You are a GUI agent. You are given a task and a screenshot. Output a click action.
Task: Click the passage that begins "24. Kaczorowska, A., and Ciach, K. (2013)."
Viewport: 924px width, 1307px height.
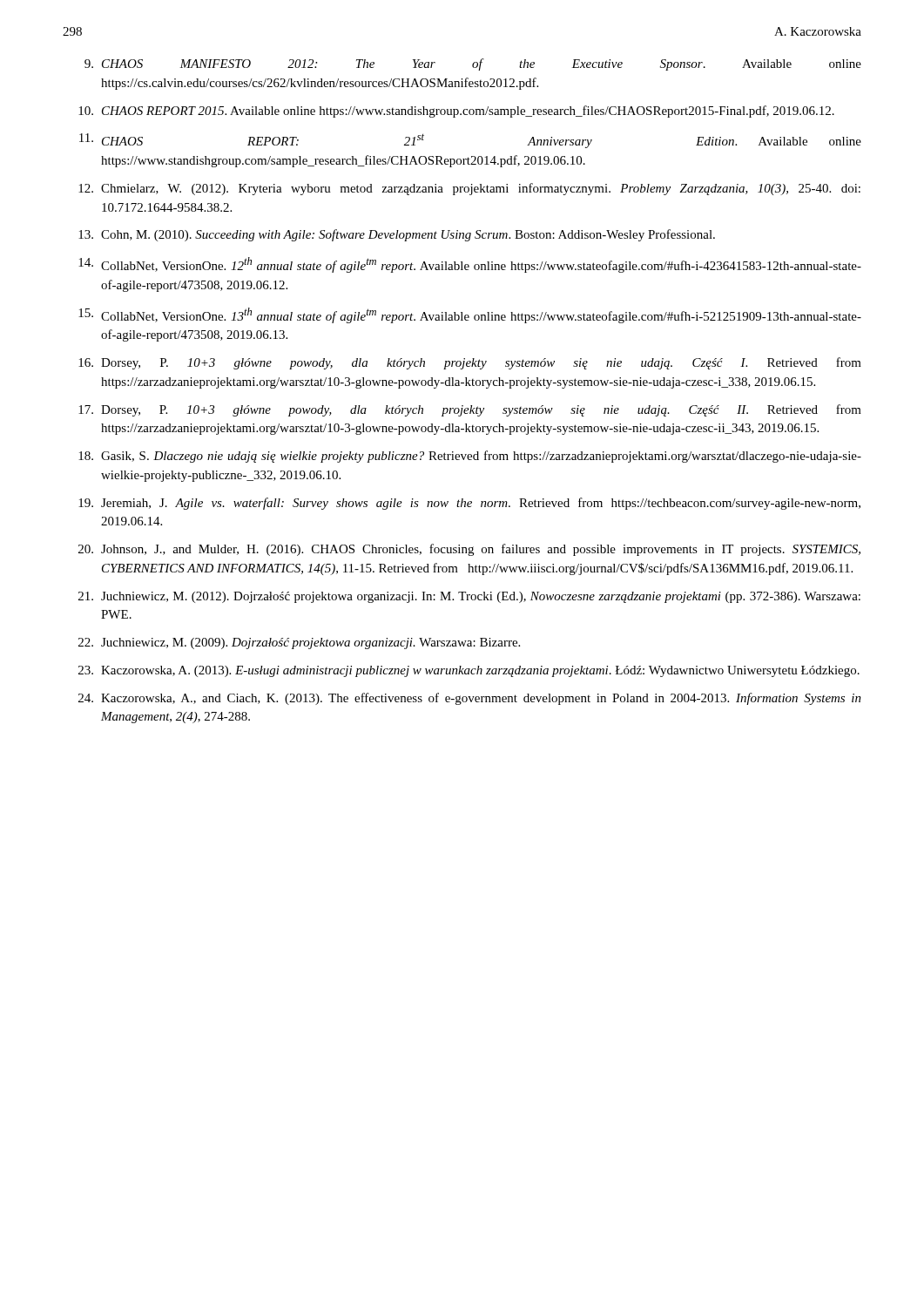462,708
